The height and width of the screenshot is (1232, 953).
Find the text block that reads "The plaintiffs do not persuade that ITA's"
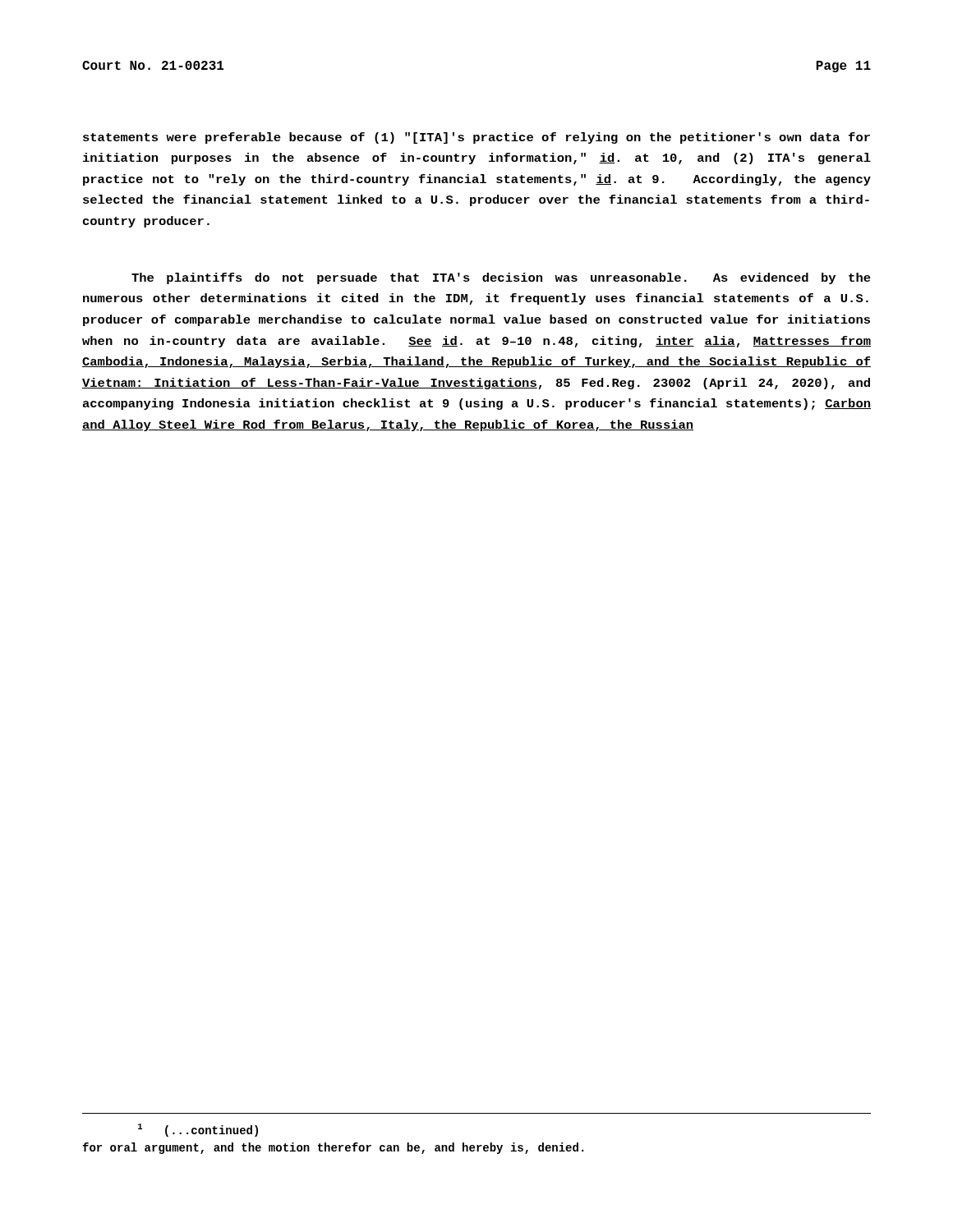[x=476, y=352]
